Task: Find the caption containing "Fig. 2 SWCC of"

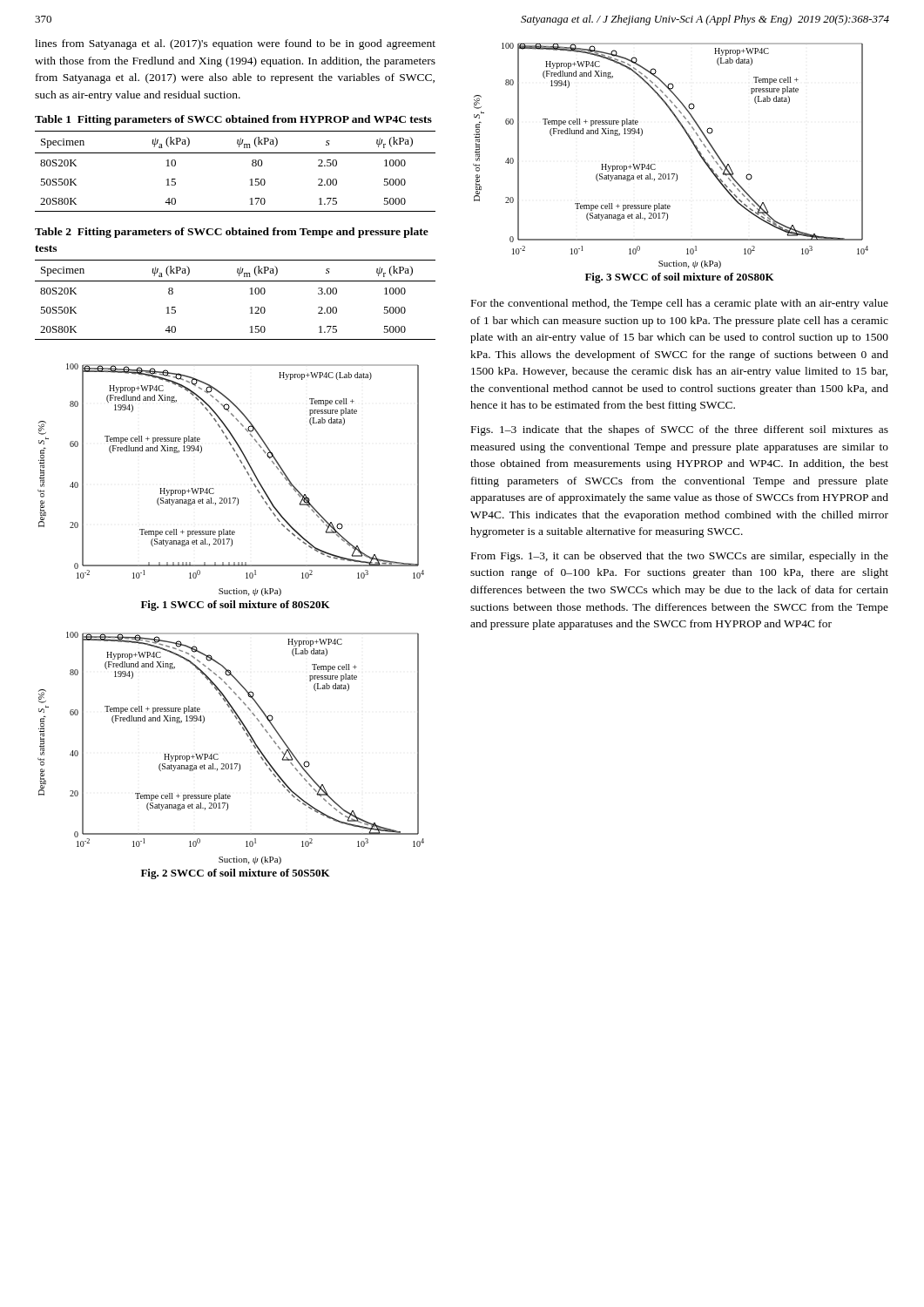Action: point(235,873)
